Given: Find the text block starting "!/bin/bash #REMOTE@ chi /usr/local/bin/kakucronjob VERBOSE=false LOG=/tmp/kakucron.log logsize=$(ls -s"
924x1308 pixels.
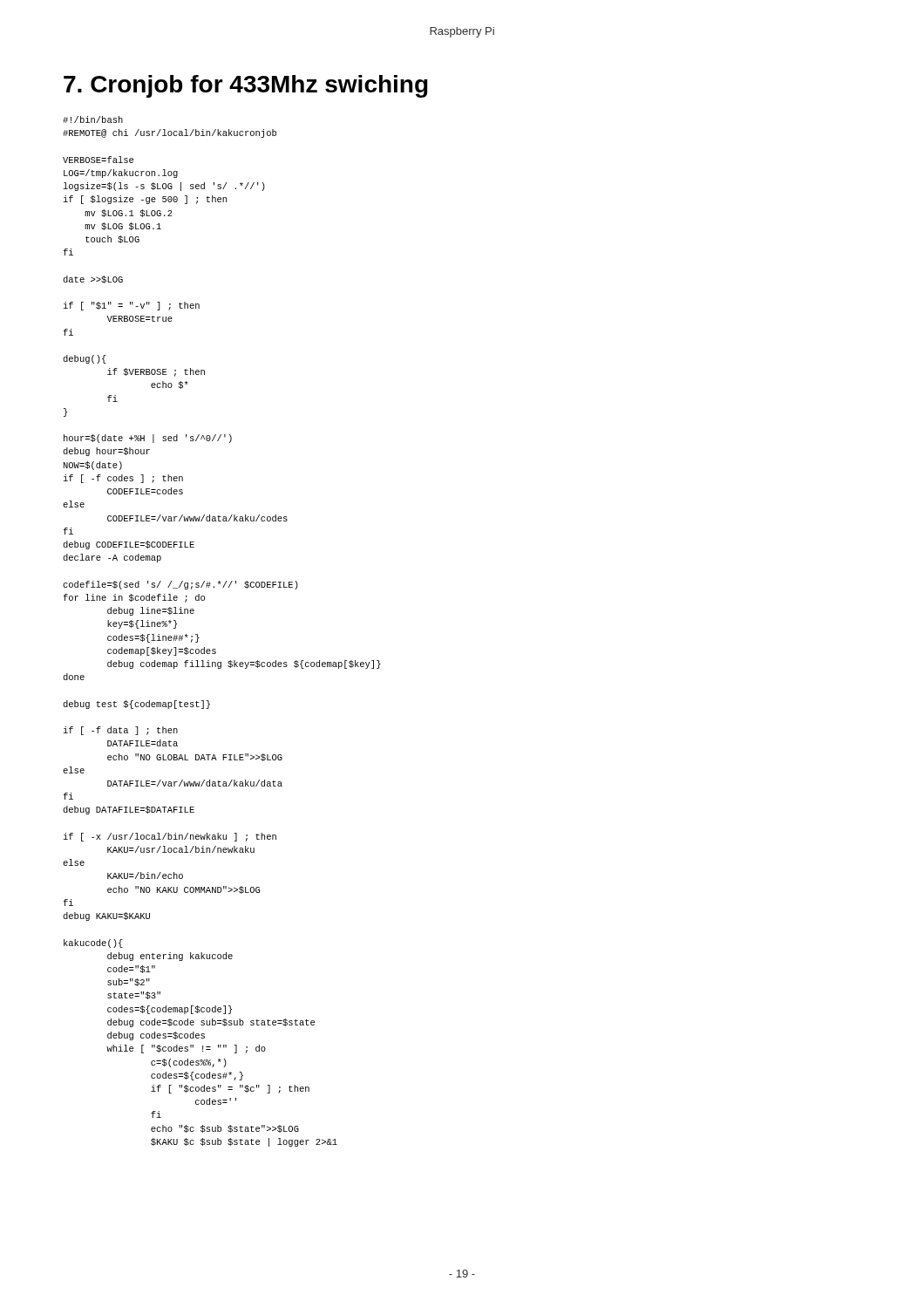Looking at the screenshot, I should click(x=93, y=119).
